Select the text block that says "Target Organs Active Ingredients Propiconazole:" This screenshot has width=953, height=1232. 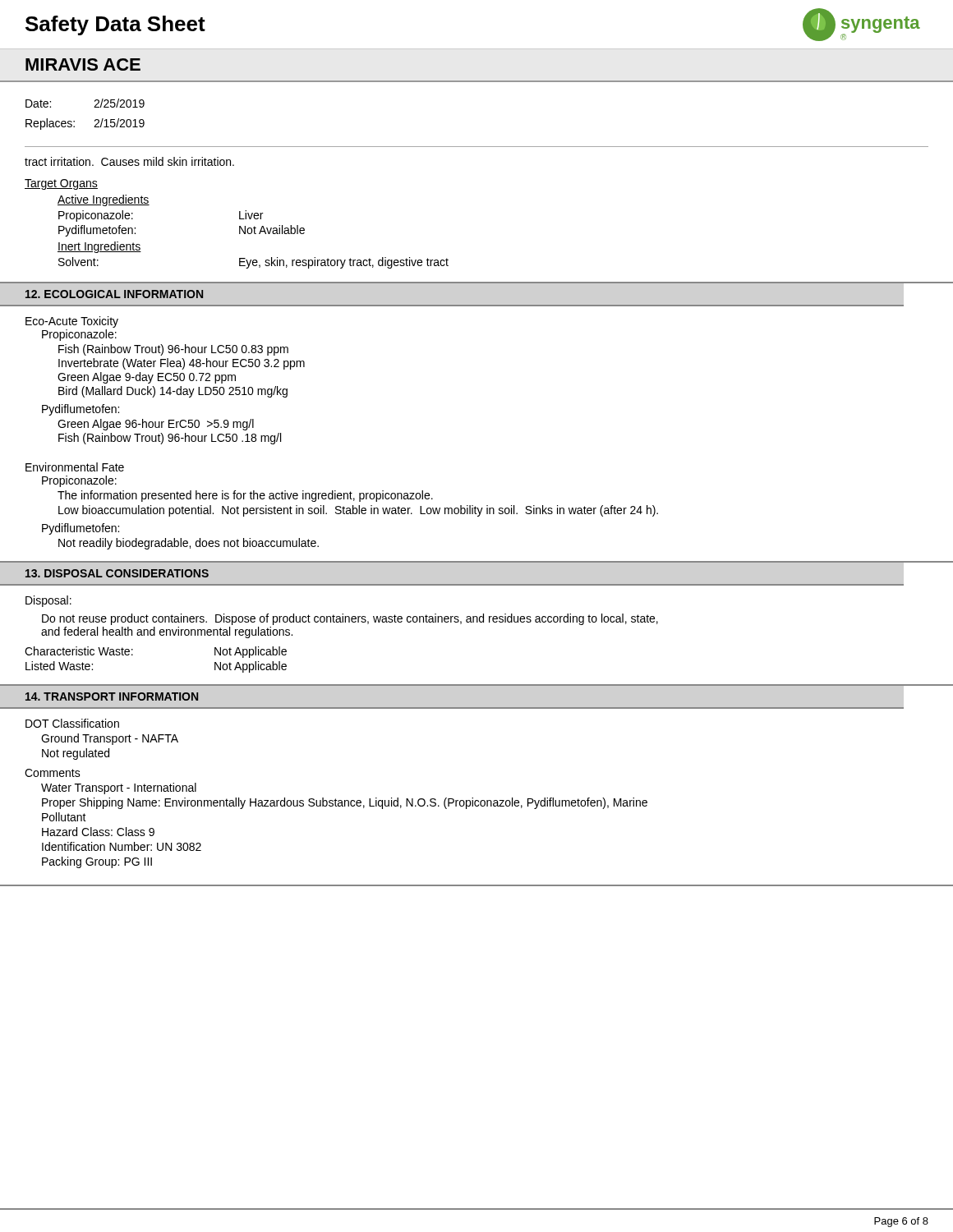point(61,184)
